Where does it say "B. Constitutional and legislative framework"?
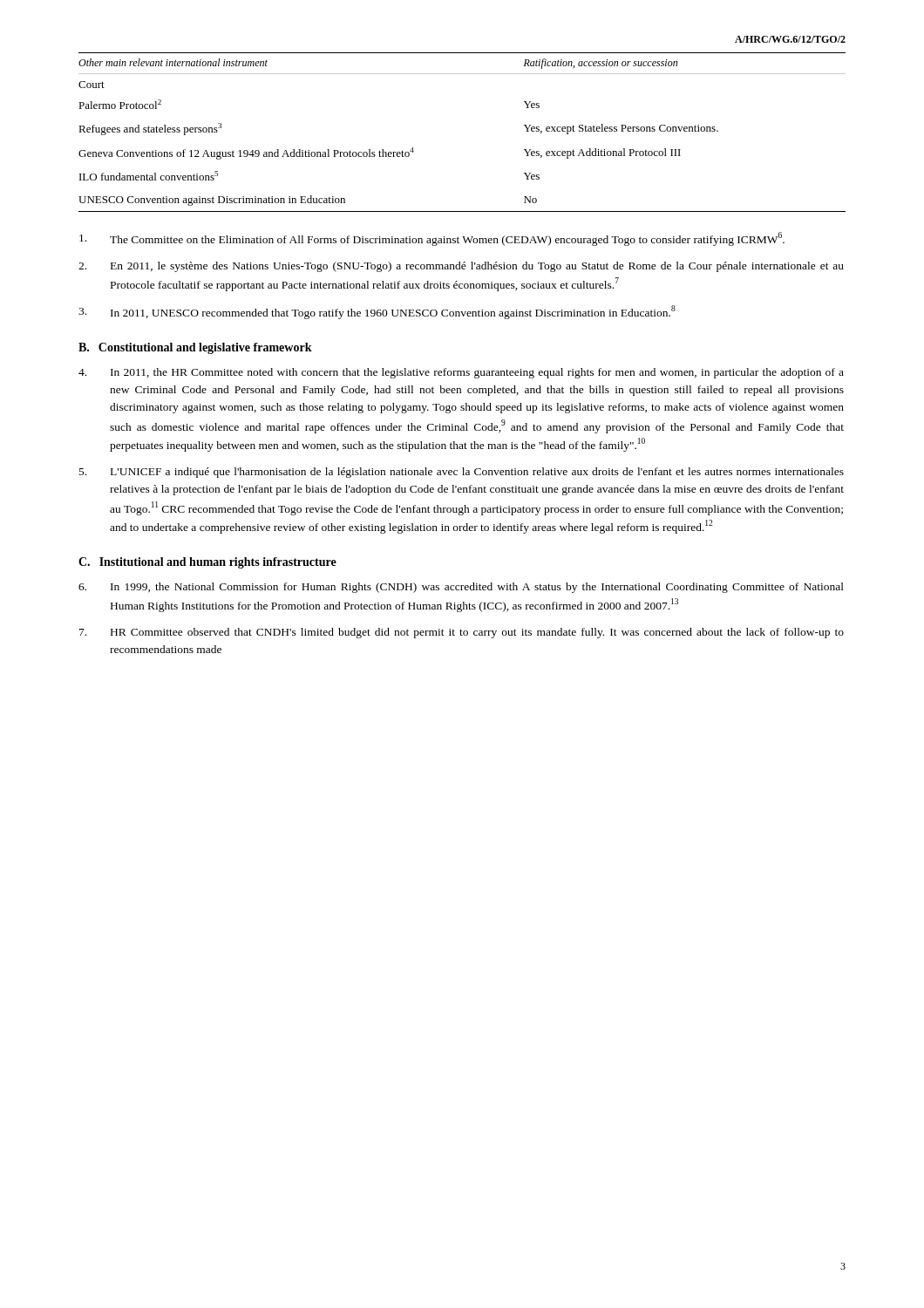Image resolution: width=924 pixels, height=1308 pixels. (x=195, y=348)
